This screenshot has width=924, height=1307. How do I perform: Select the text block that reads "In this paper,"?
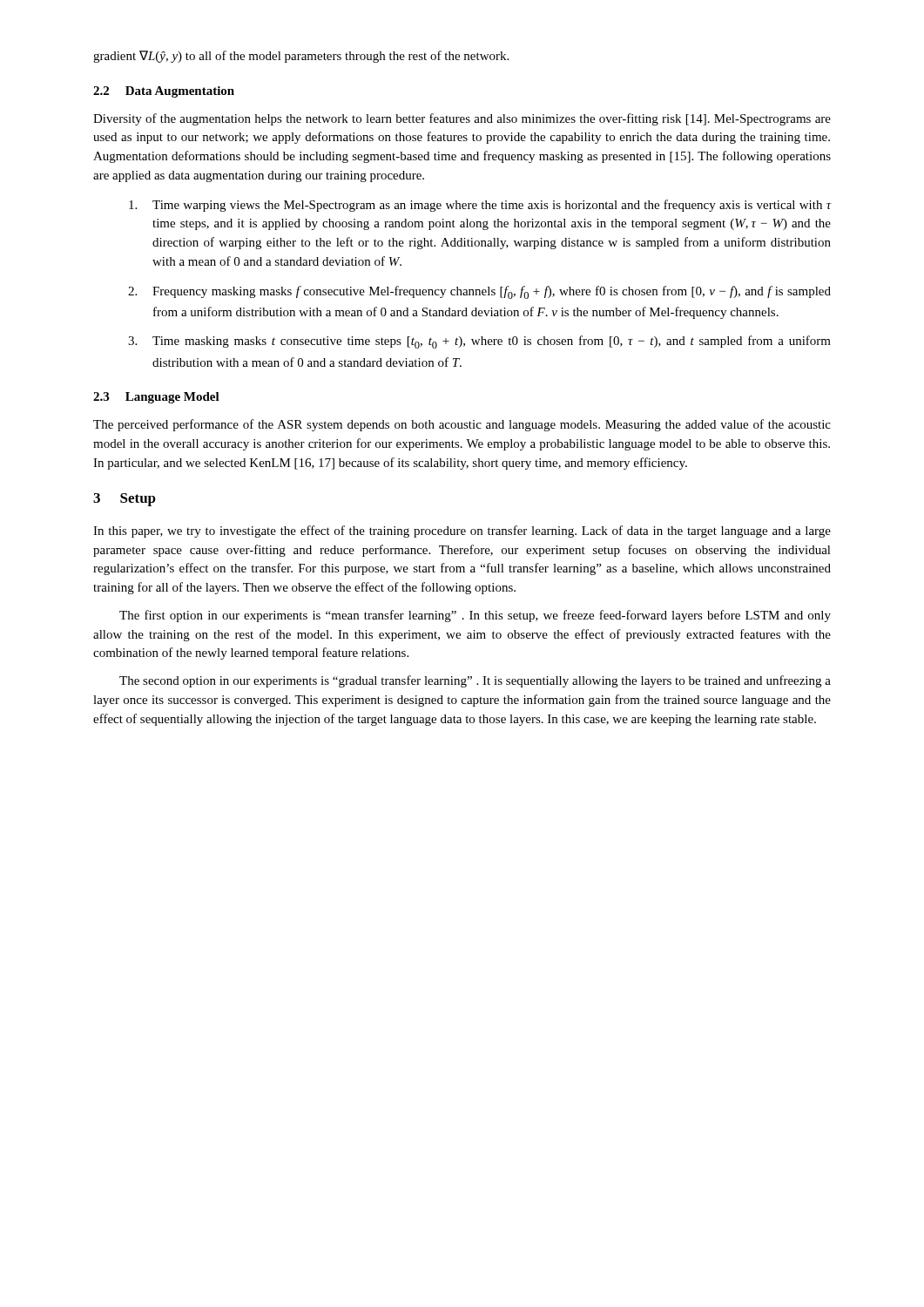click(462, 560)
